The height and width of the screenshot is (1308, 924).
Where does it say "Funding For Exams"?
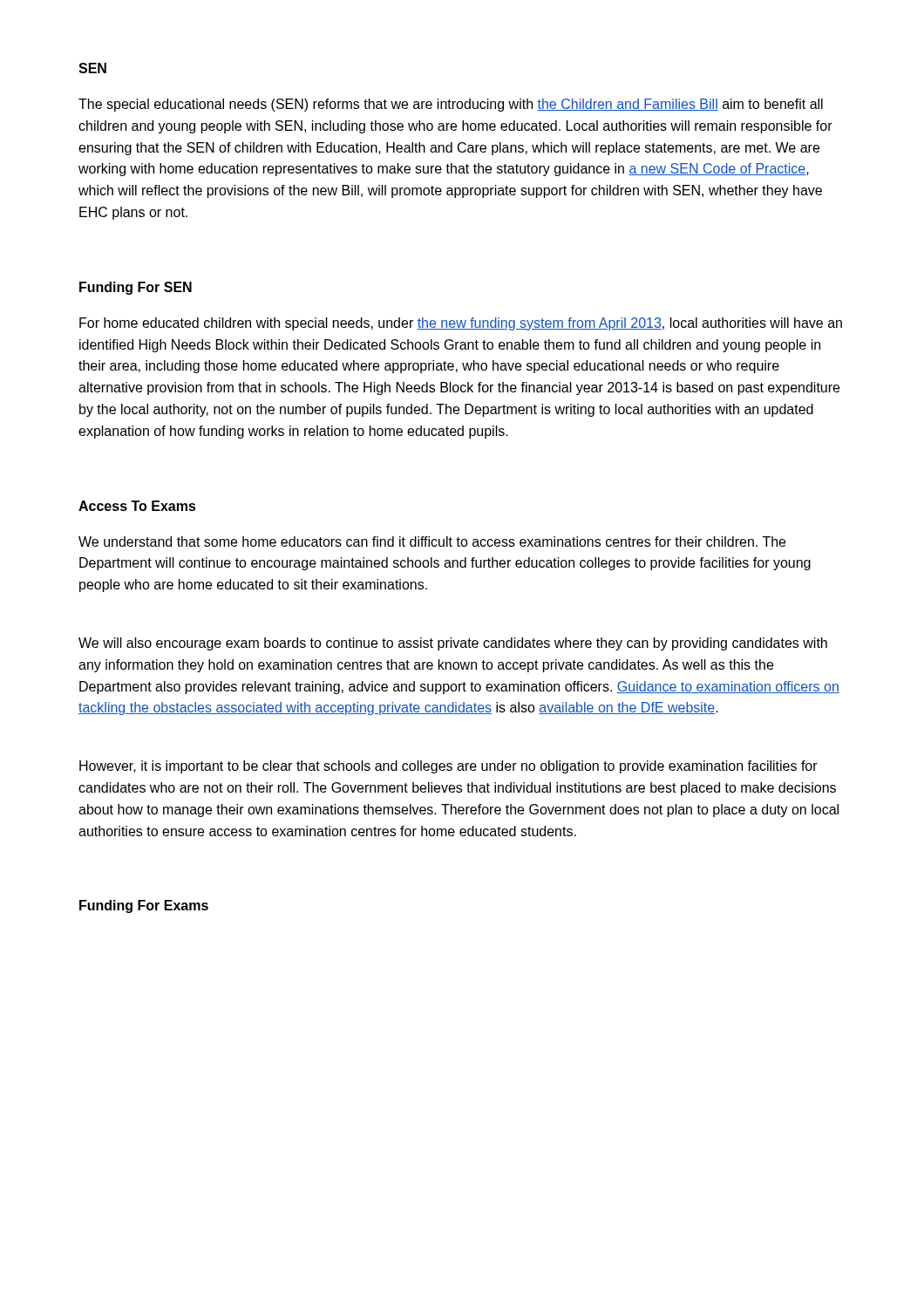pos(144,906)
